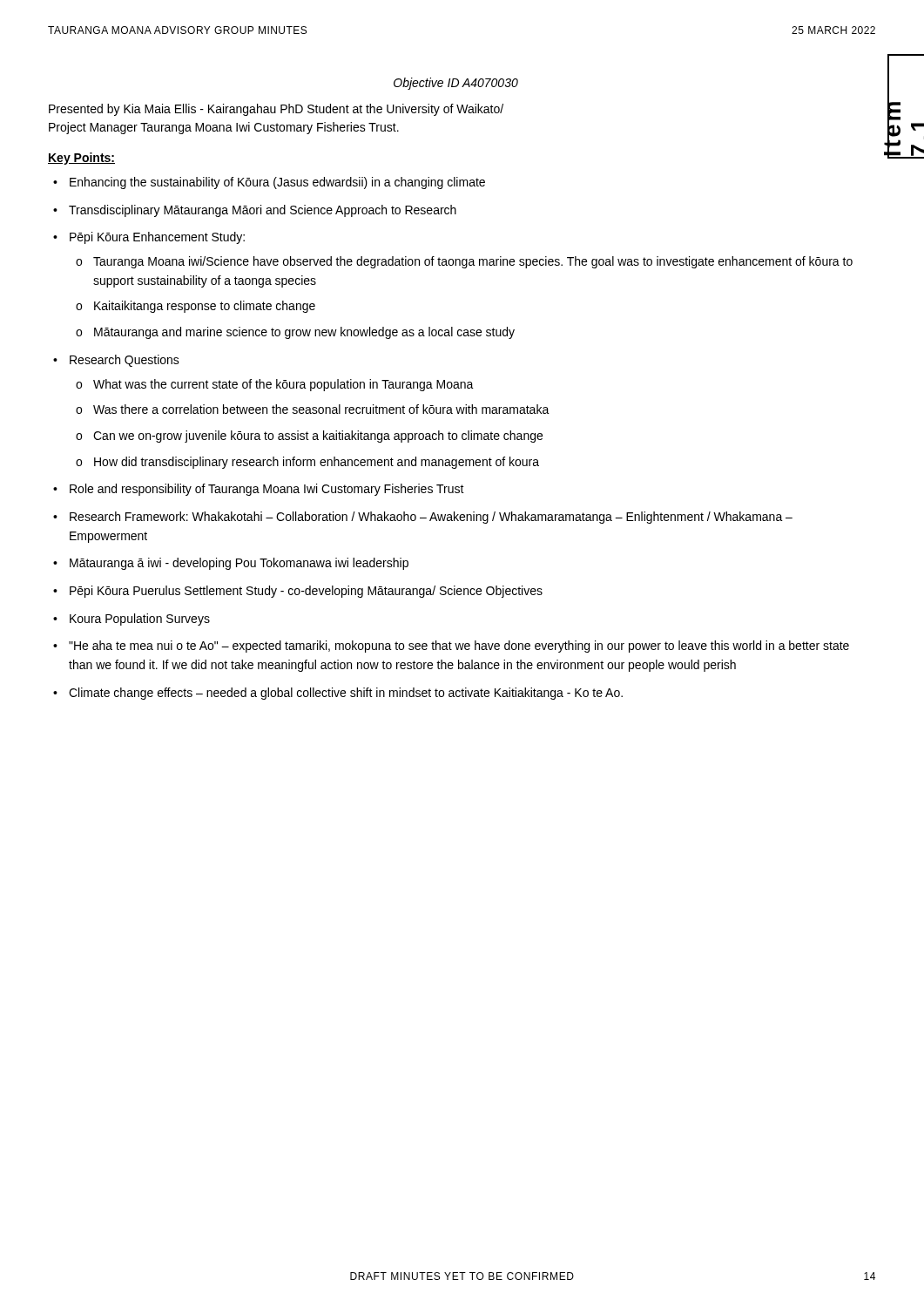Locate the block of text that opens with "Pēpi Kōura Puerulus Settlement"
Screen dimensions: 1307x924
(306, 591)
